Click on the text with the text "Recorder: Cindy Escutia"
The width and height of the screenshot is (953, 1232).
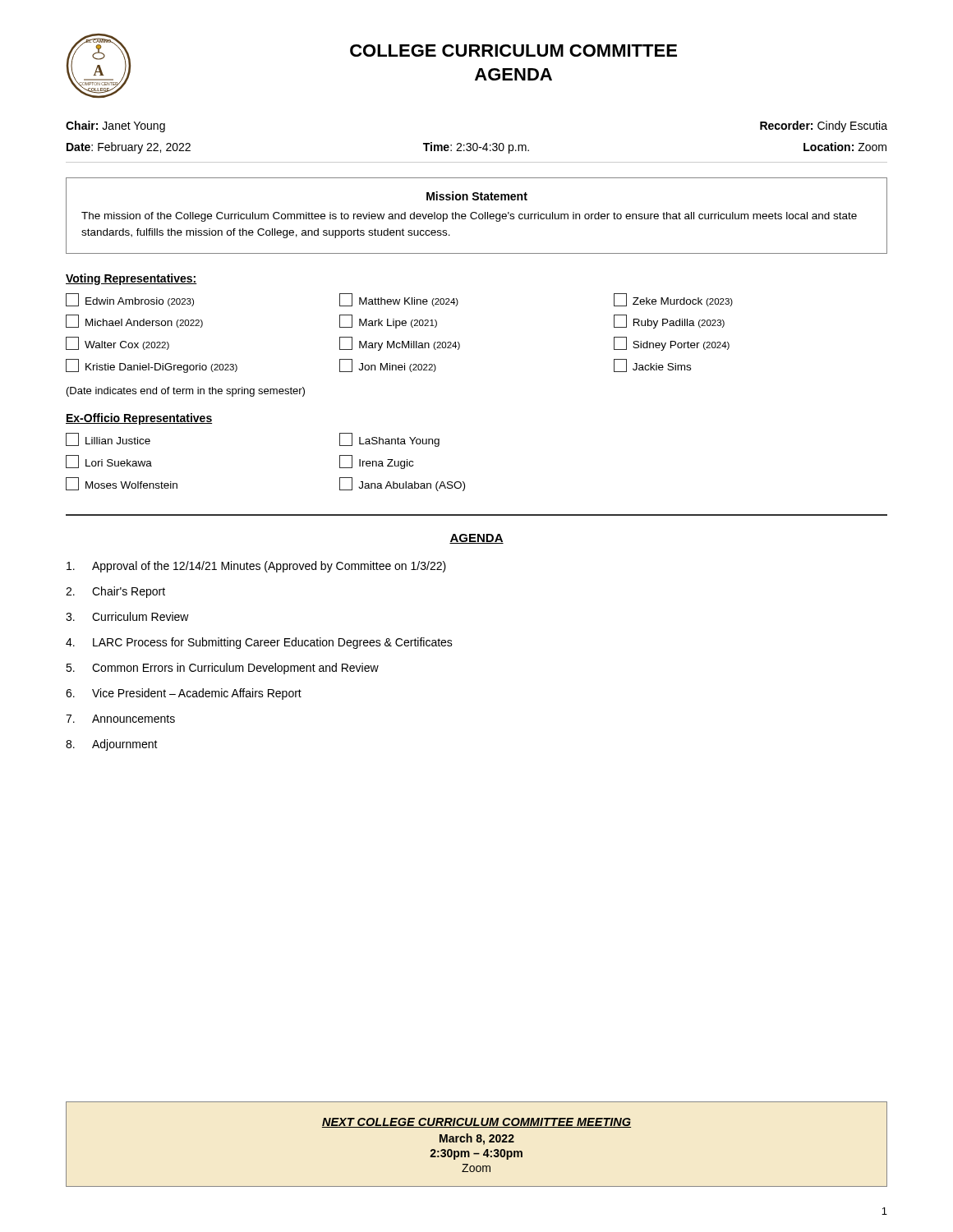pyautogui.click(x=823, y=126)
